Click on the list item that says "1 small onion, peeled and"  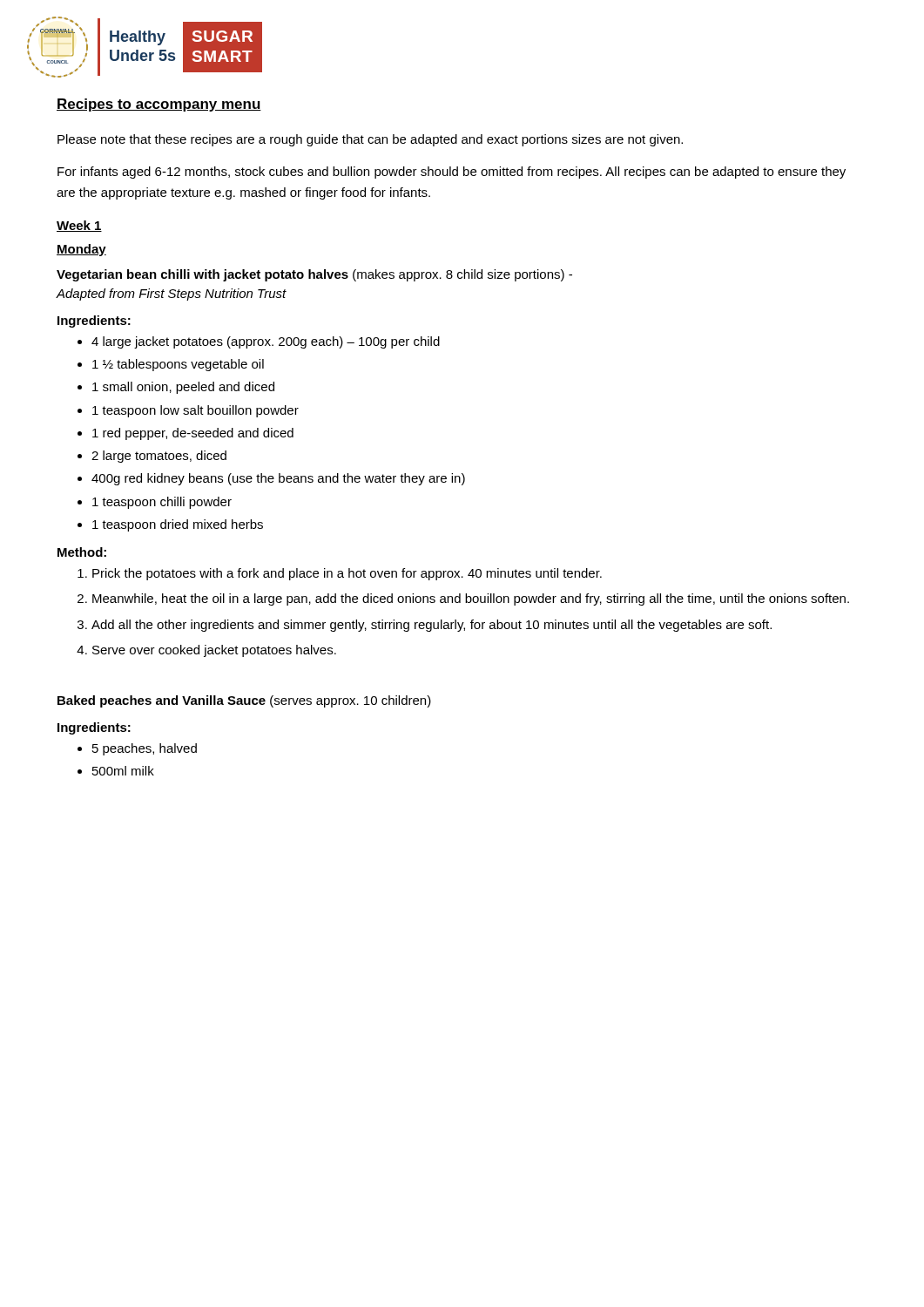[183, 387]
